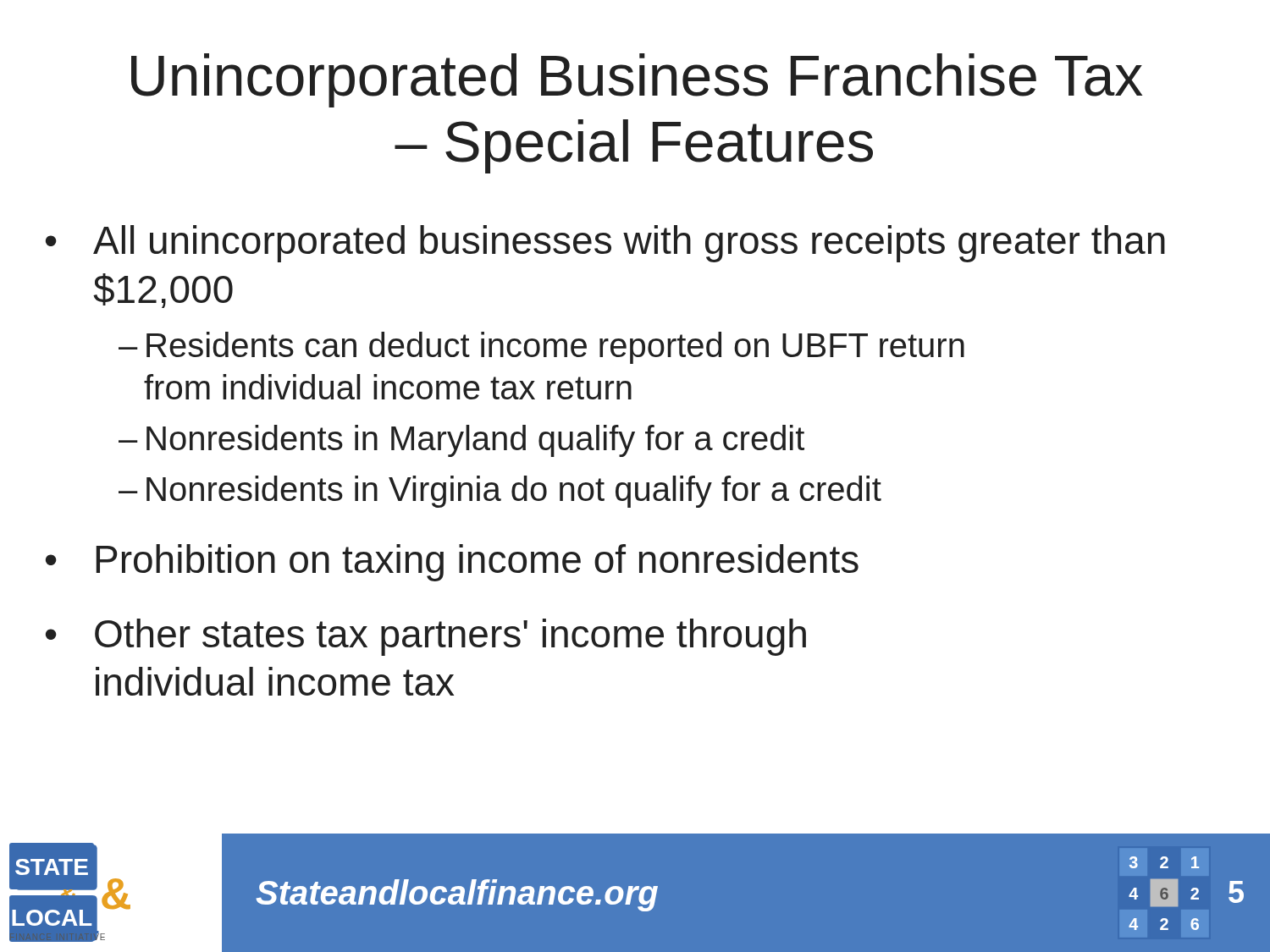Find the block starting "Unincorporated Business Franchise Tax– Special Features"
The image size is (1270, 952).
635,108
